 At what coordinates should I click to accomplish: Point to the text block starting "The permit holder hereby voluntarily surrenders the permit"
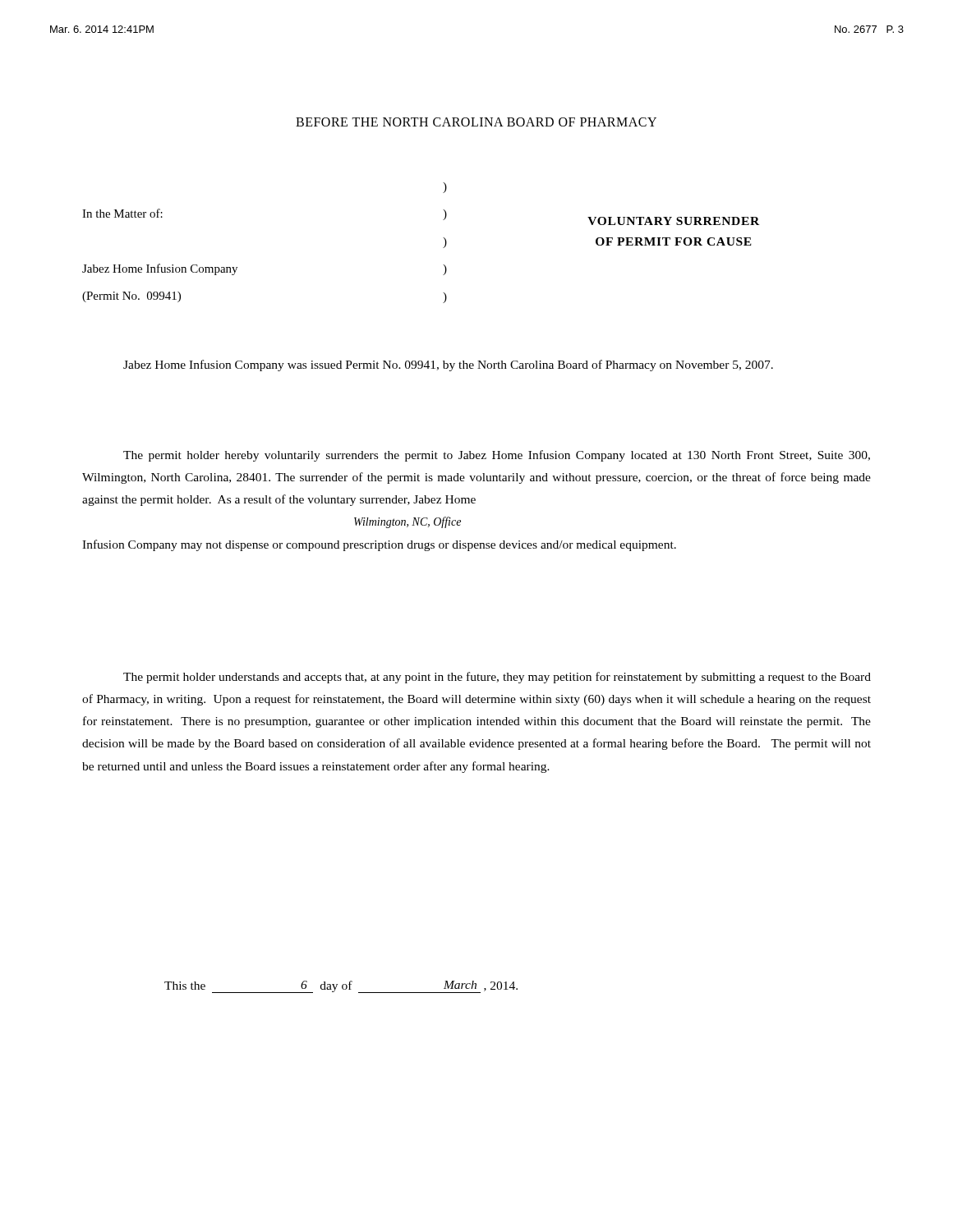pyautogui.click(x=476, y=499)
